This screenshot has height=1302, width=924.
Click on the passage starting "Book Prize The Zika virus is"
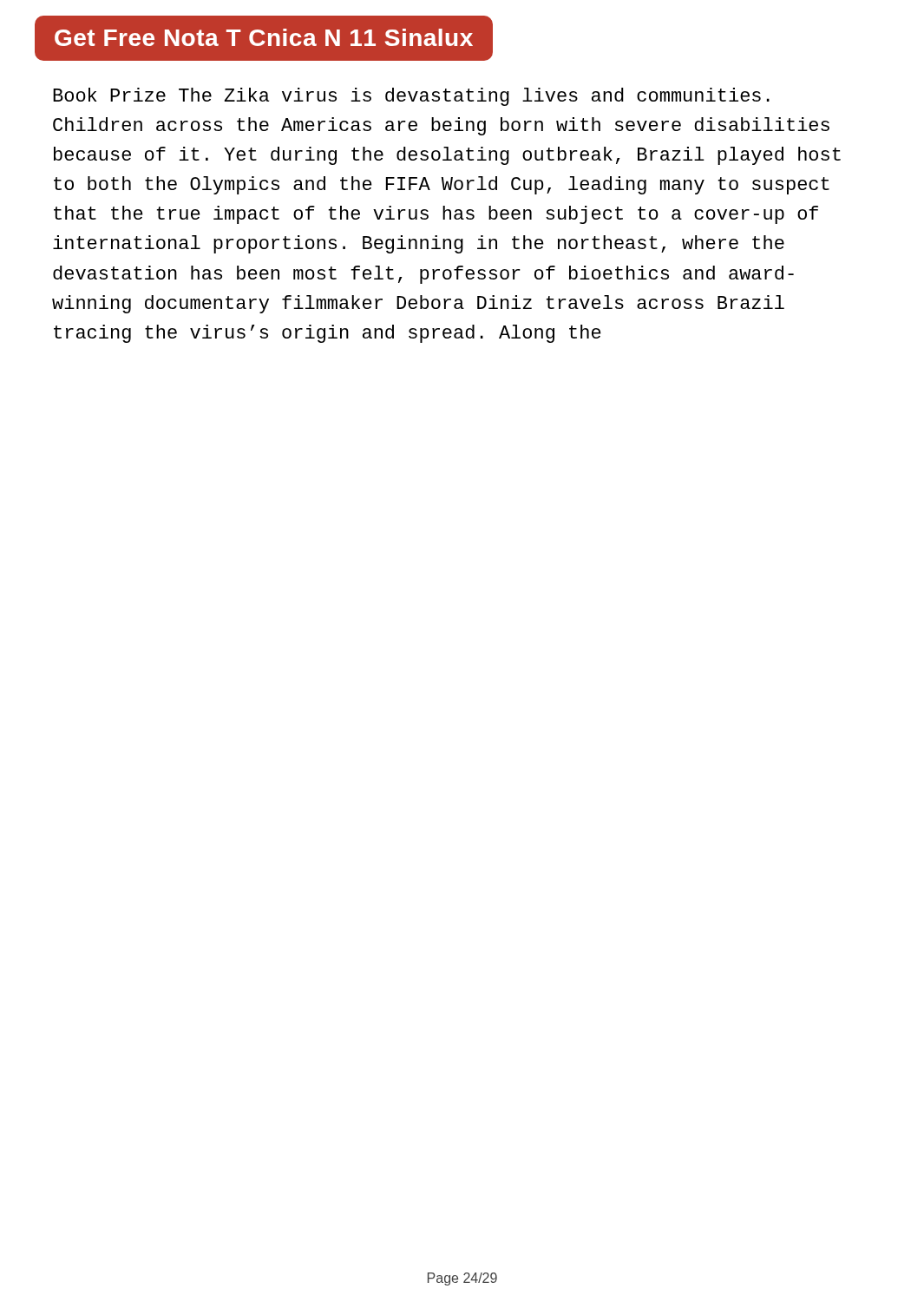(x=447, y=215)
